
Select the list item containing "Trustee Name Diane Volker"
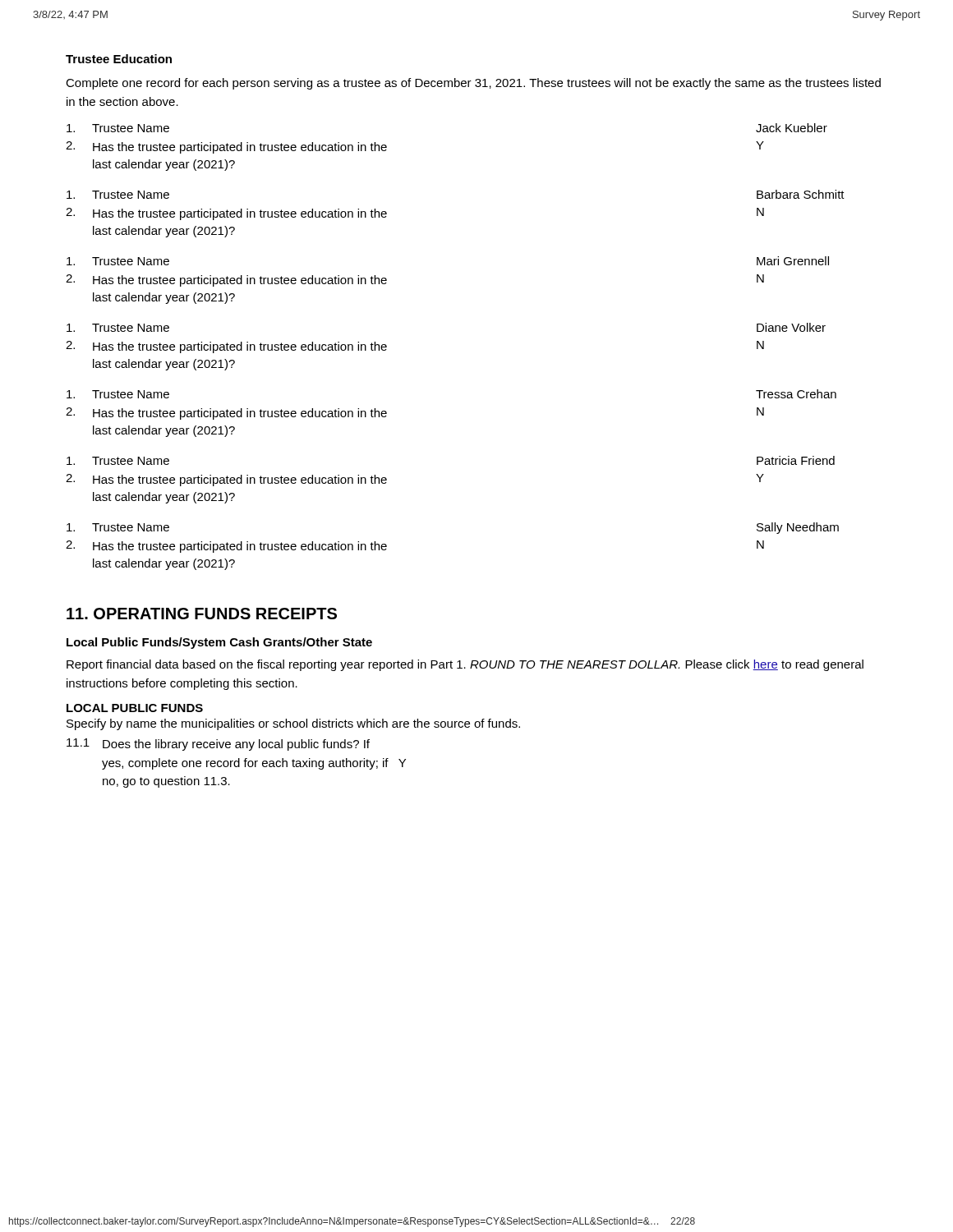(x=129, y=328)
